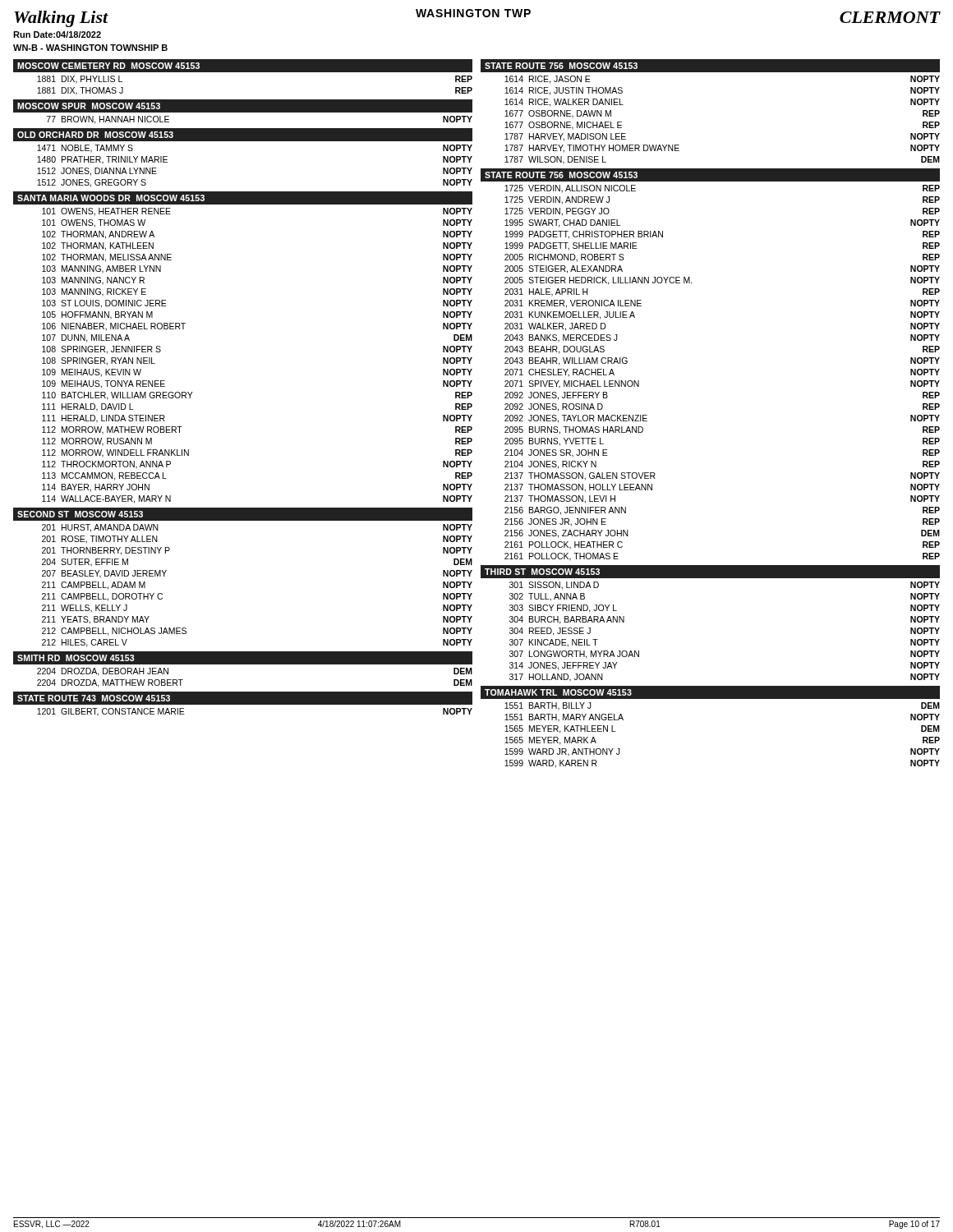Navigate to the text starting "1471NOBLE, TAMMY SNOPTY"
953x1232 pixels.
pyautogui.click(x=243, y=148)
